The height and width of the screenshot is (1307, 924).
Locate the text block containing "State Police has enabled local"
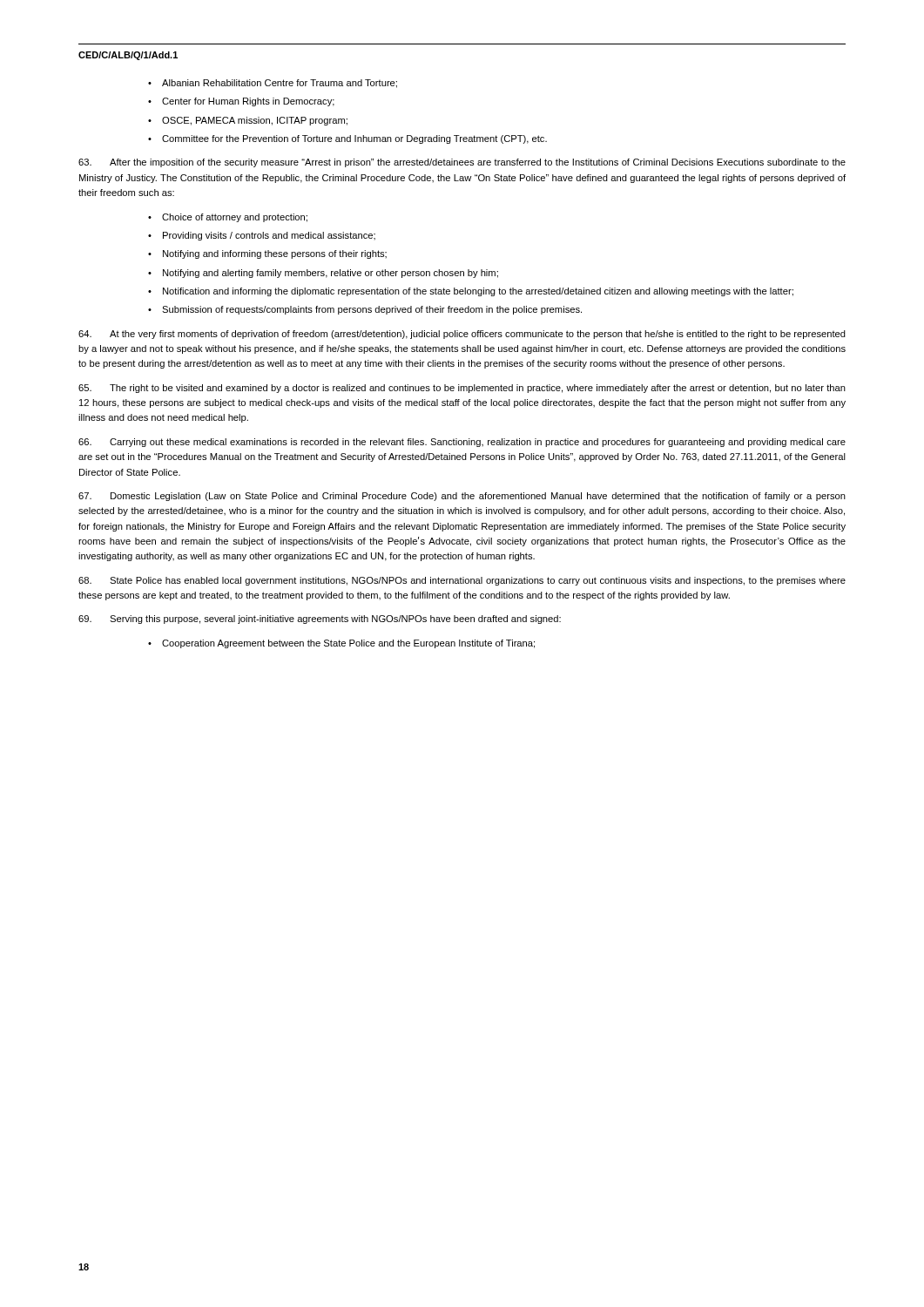[x=462, y=587]
